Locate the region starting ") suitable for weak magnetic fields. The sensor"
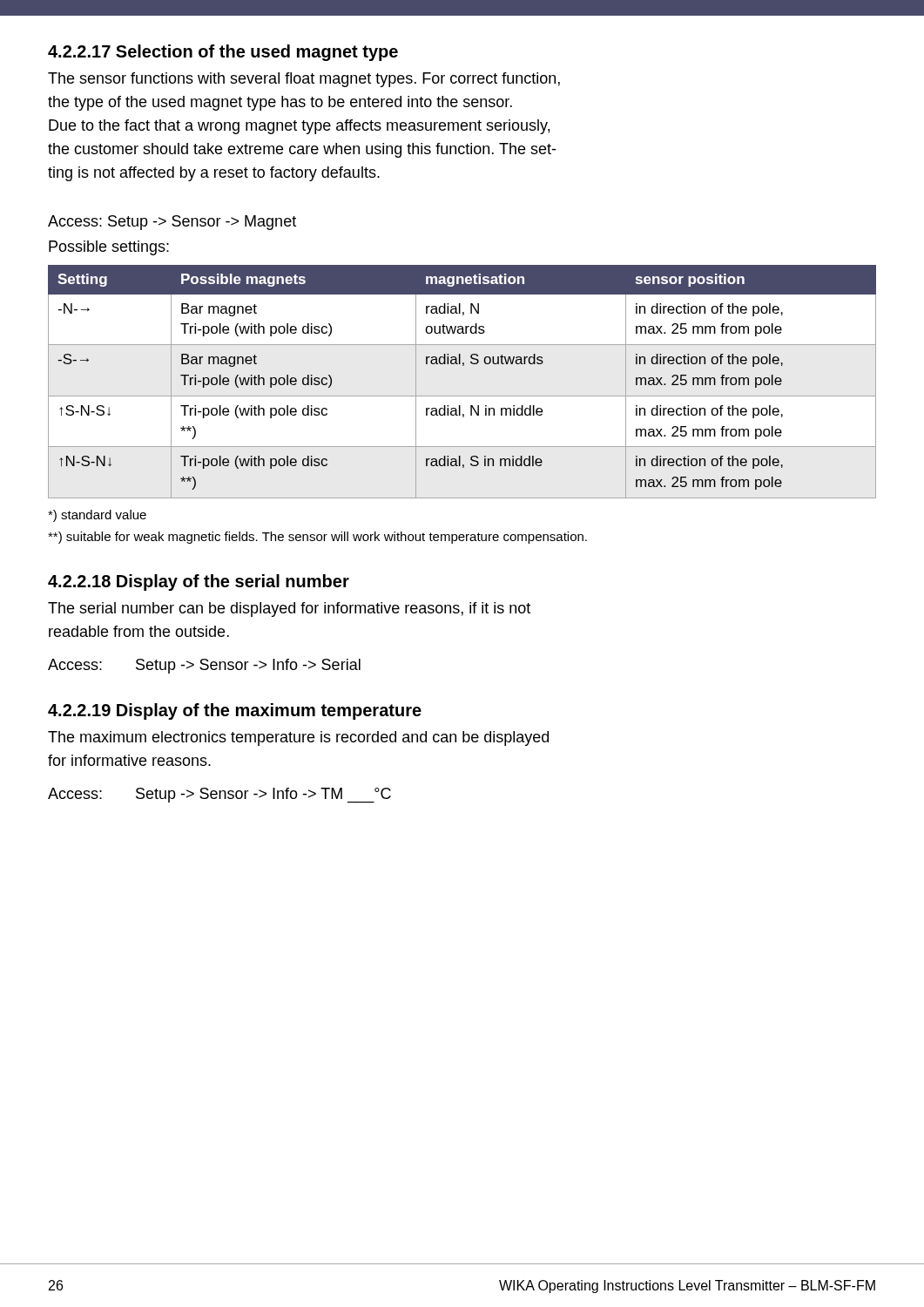924x1307 pixels. point(318,536)
